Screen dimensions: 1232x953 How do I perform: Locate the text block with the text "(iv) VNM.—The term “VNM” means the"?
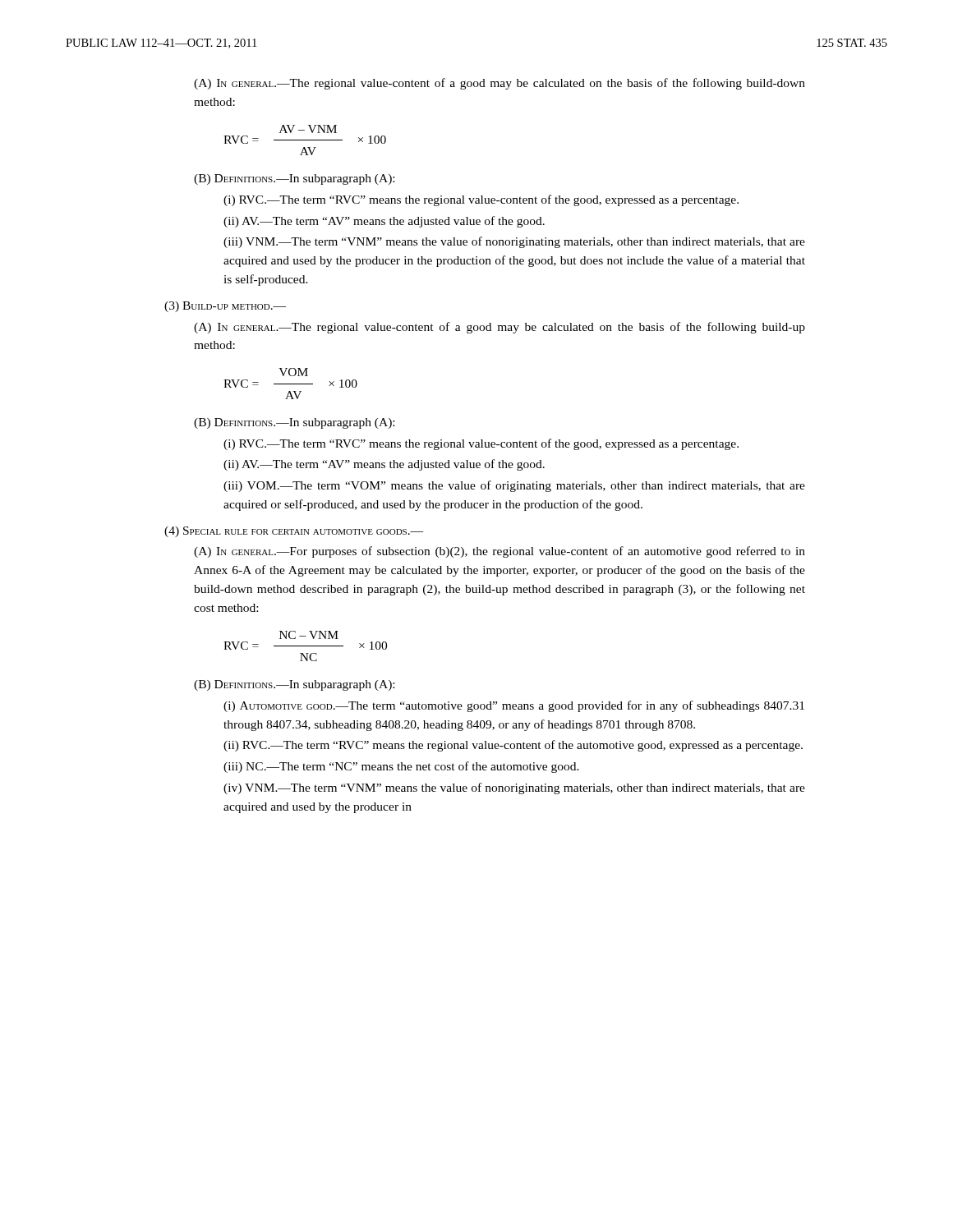coord(514,797)
